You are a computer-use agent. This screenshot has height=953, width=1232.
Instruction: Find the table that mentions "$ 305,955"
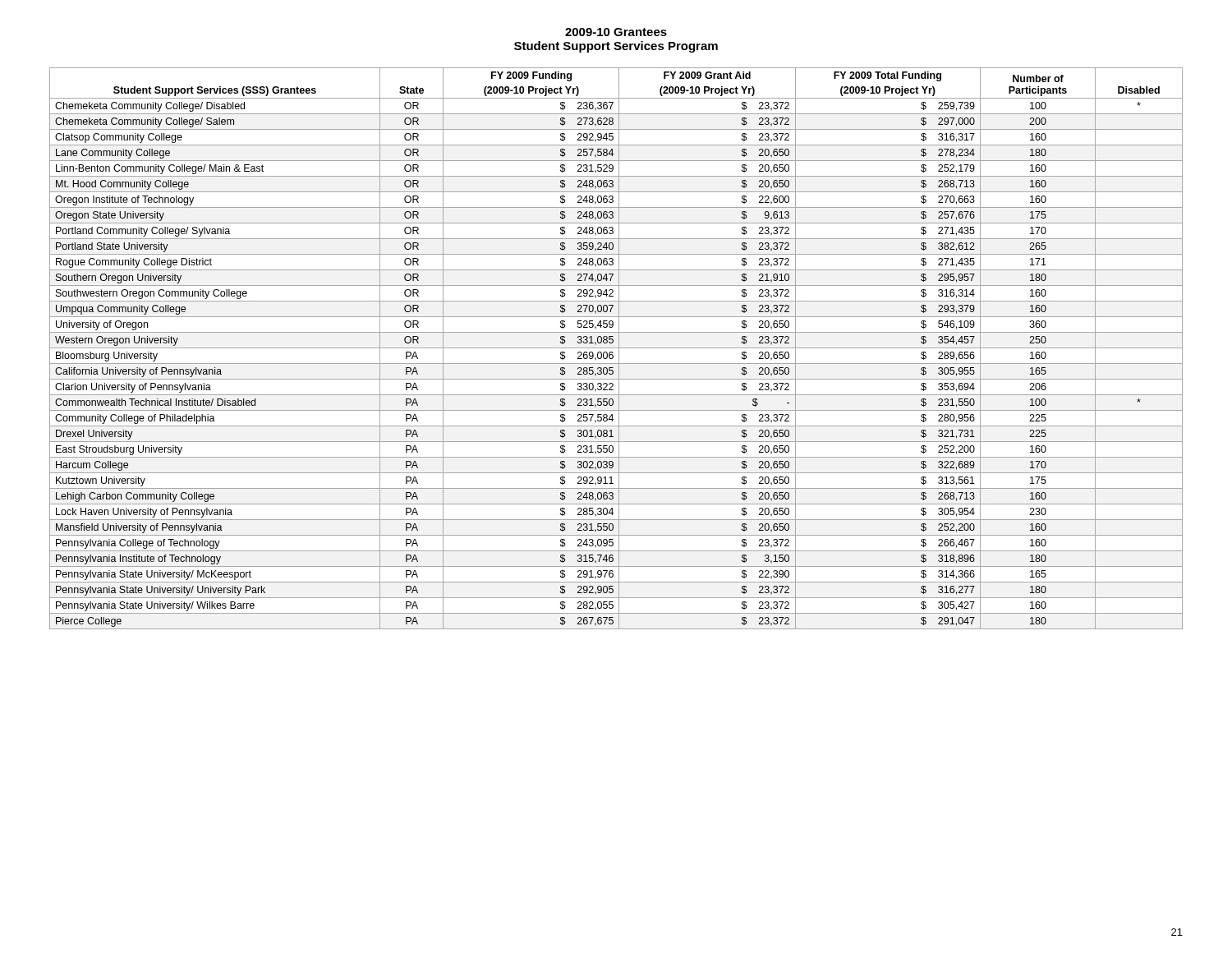click(x=616, y=348)
